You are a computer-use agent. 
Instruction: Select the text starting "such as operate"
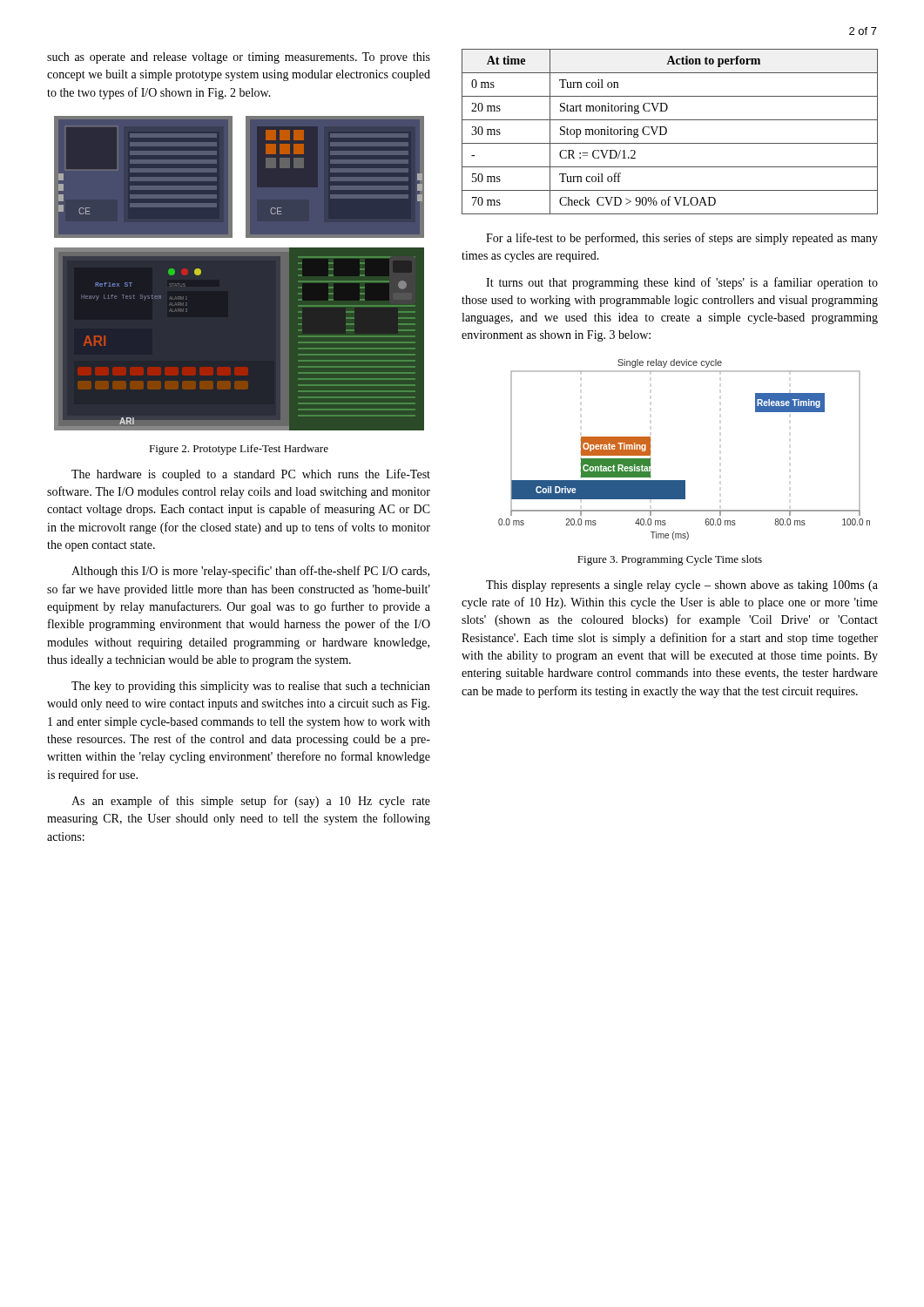(x=239, y=75)
